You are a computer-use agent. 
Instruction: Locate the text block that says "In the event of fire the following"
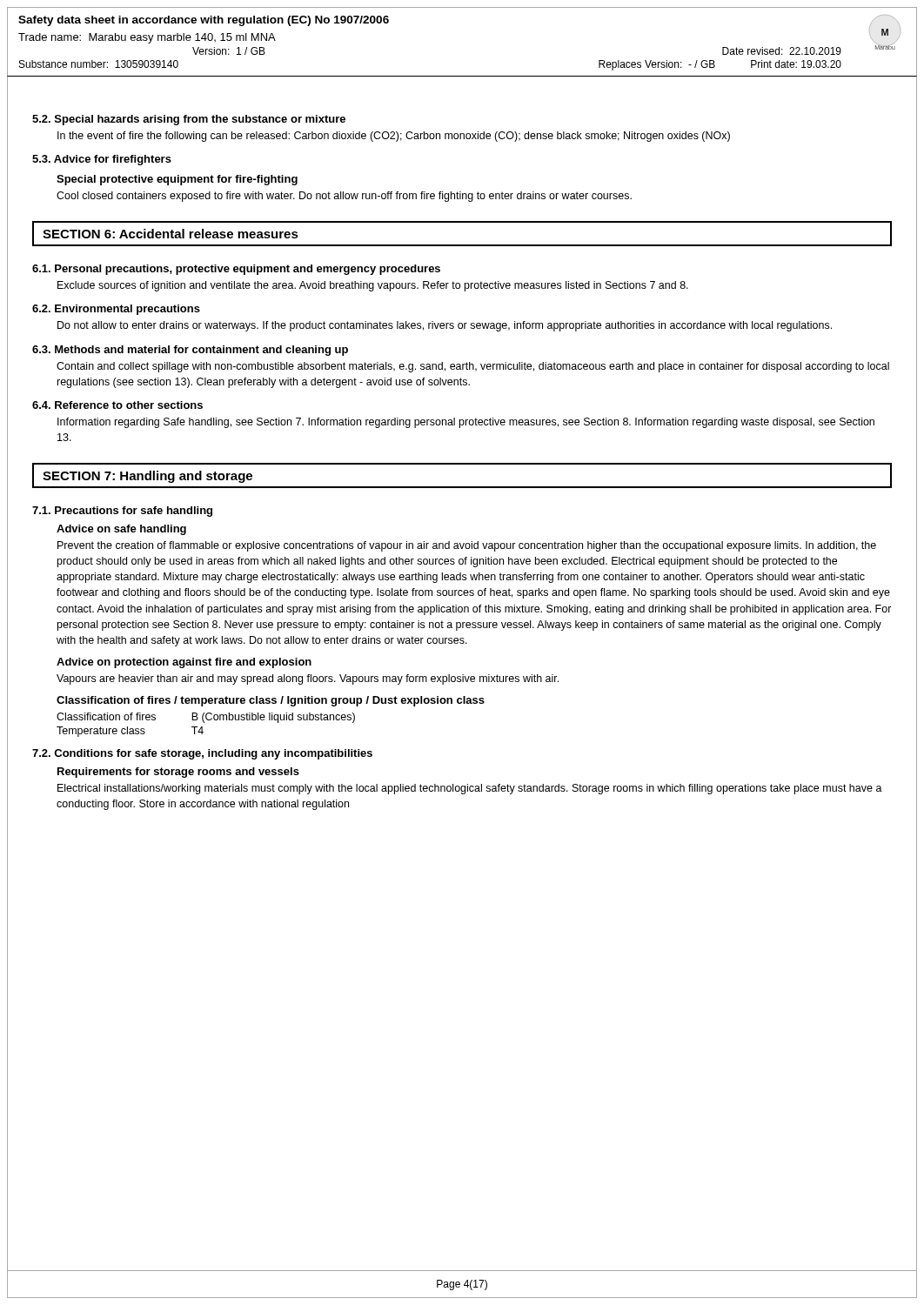coord(394,136)
